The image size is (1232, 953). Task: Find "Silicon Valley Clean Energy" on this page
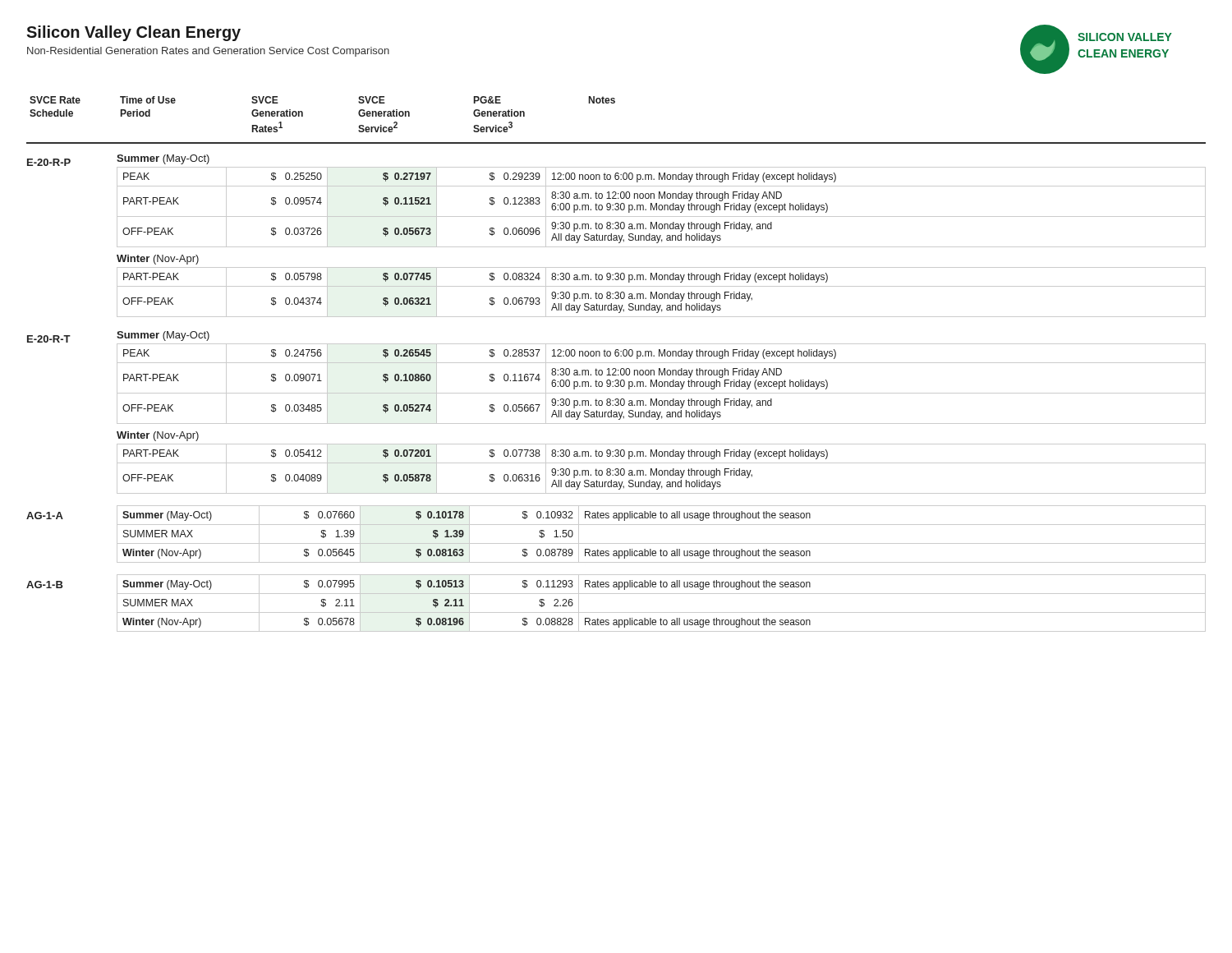click(x=134, y=32)
